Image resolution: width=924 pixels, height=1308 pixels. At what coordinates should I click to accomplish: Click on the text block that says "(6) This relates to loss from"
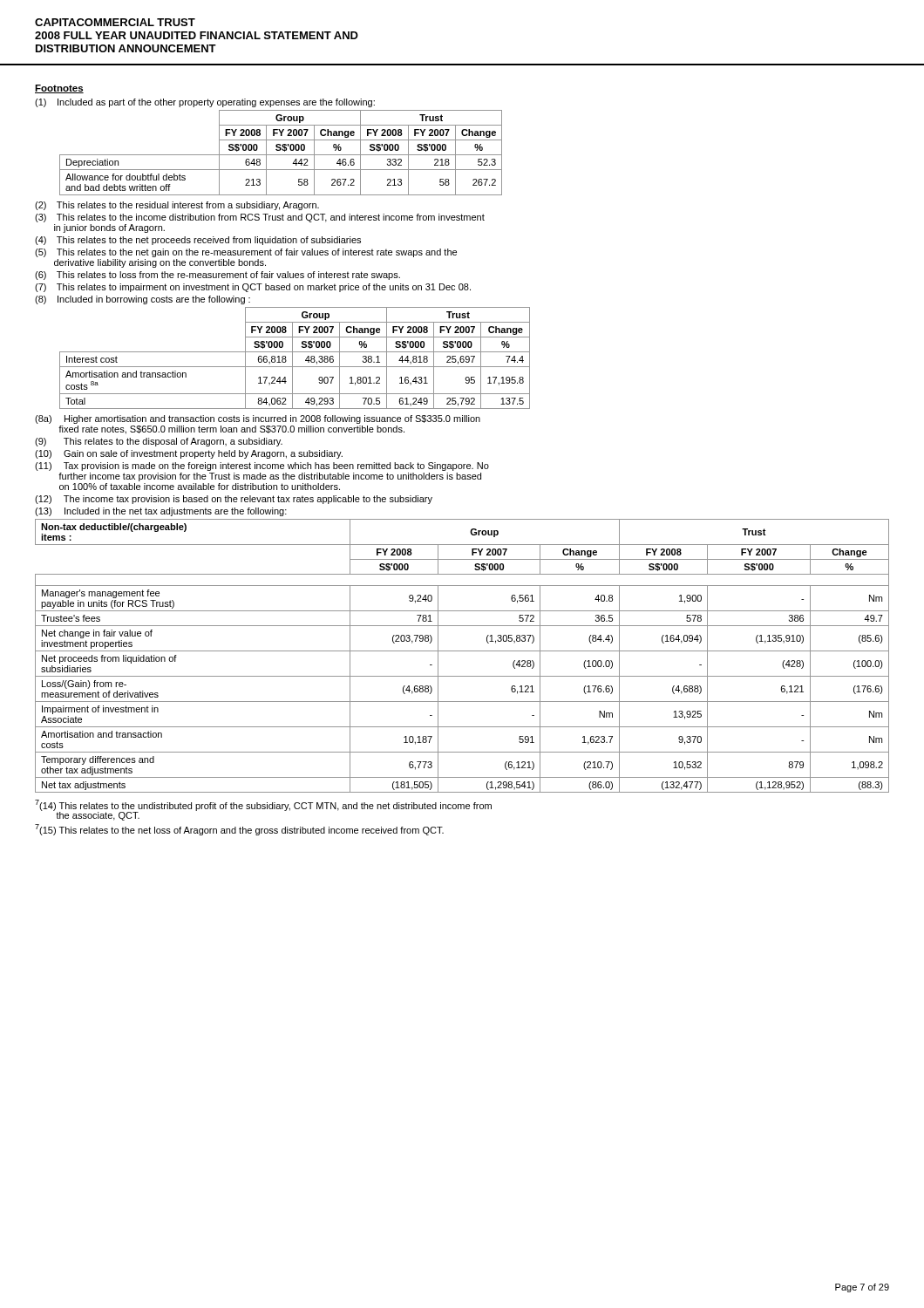click(x=218, y=275)
